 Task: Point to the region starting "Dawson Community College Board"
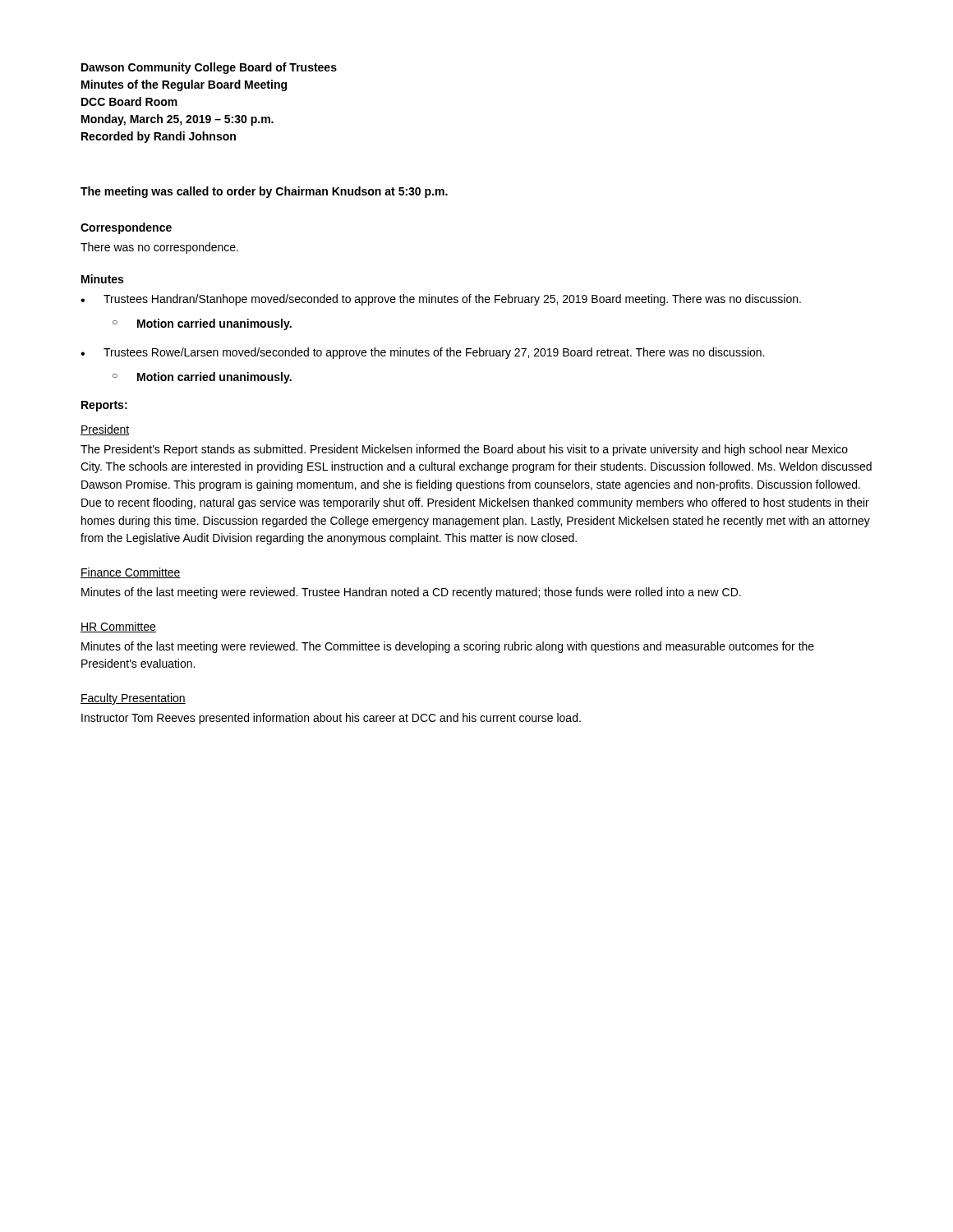point(209,68)
